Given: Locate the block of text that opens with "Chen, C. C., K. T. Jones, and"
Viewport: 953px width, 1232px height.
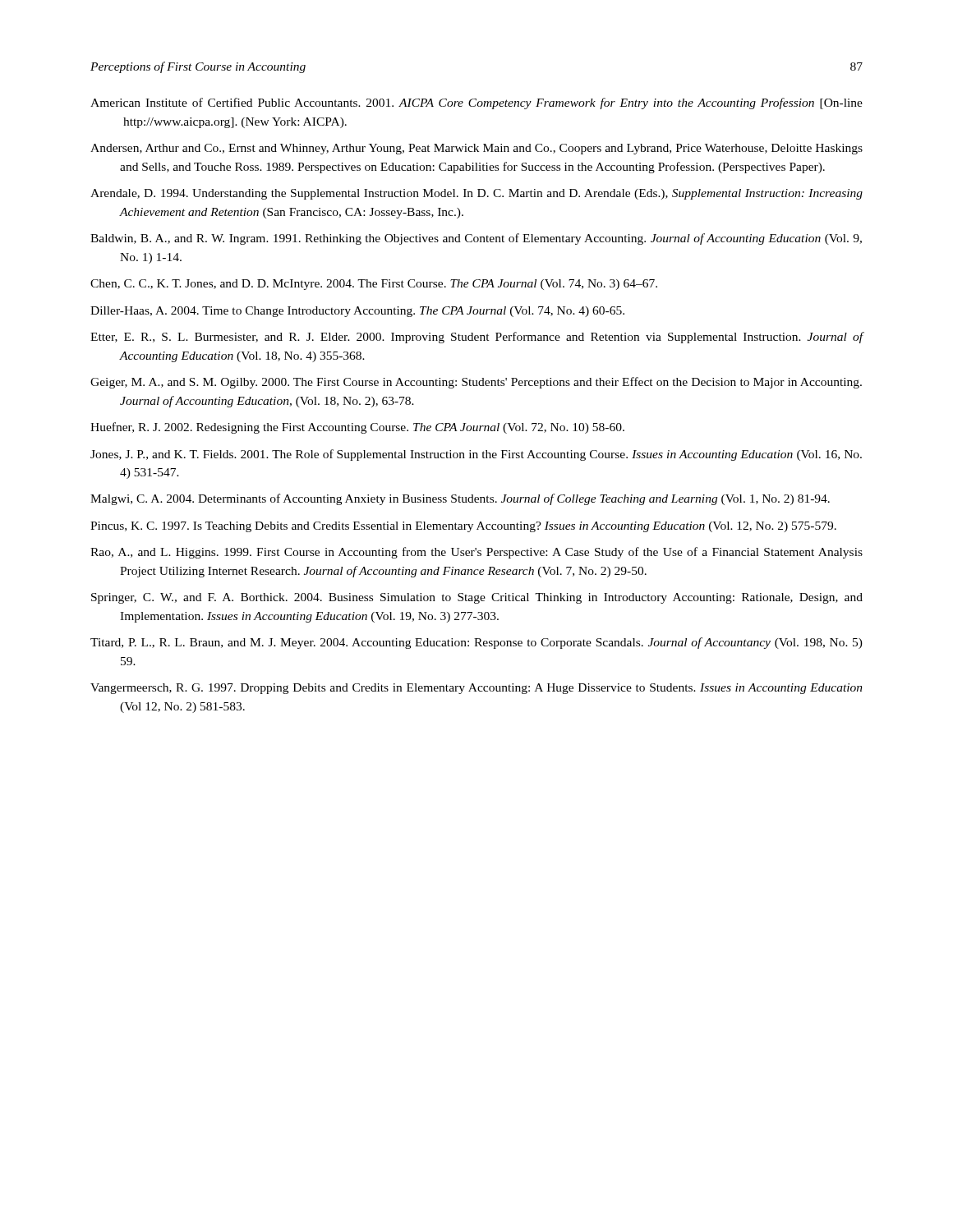Looking at the screenshot, I should (374, 284).
